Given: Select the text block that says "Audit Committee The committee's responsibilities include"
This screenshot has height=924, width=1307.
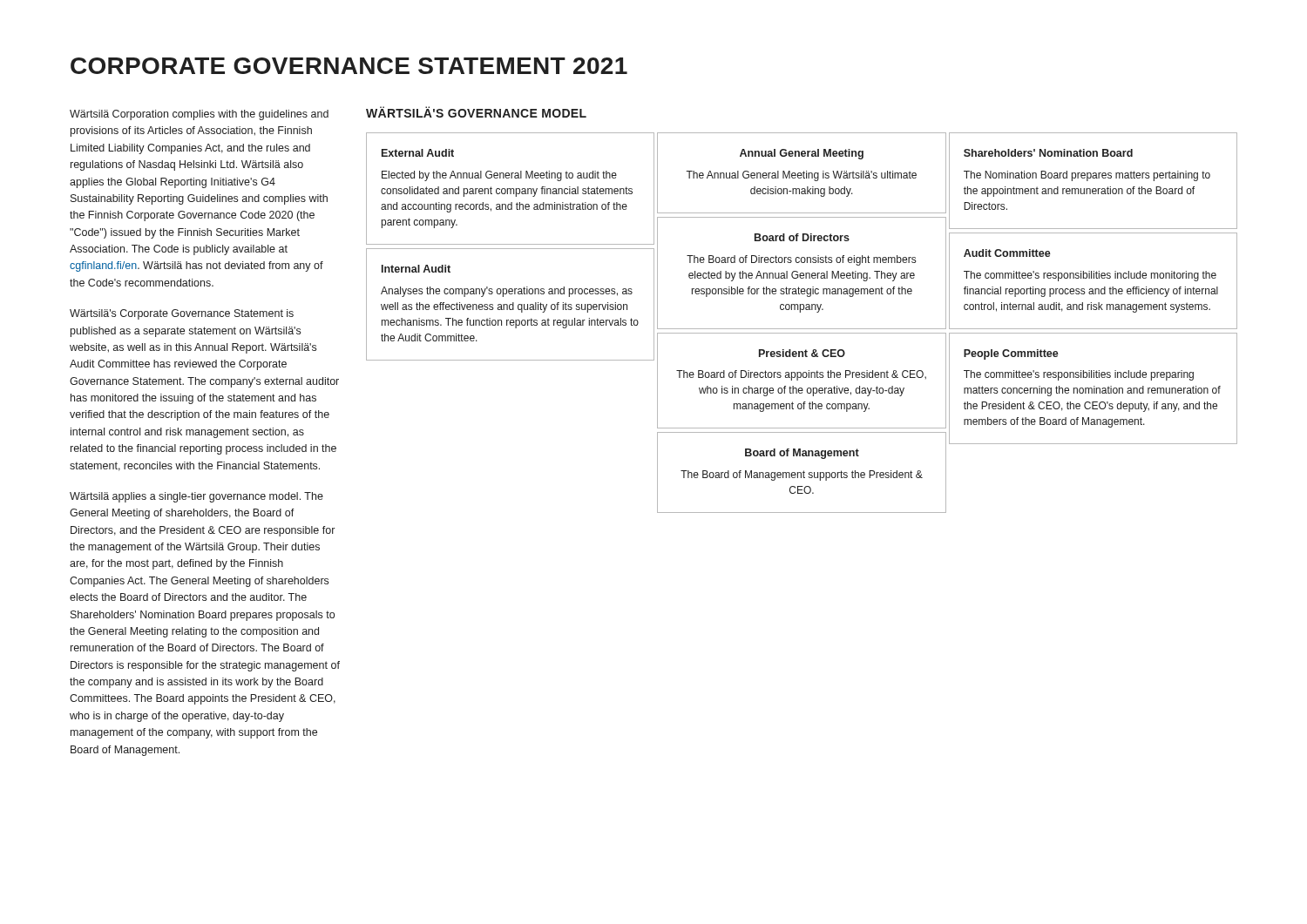Looking at the screenshot, I should pyautogui.click(x=1093, y=280).
